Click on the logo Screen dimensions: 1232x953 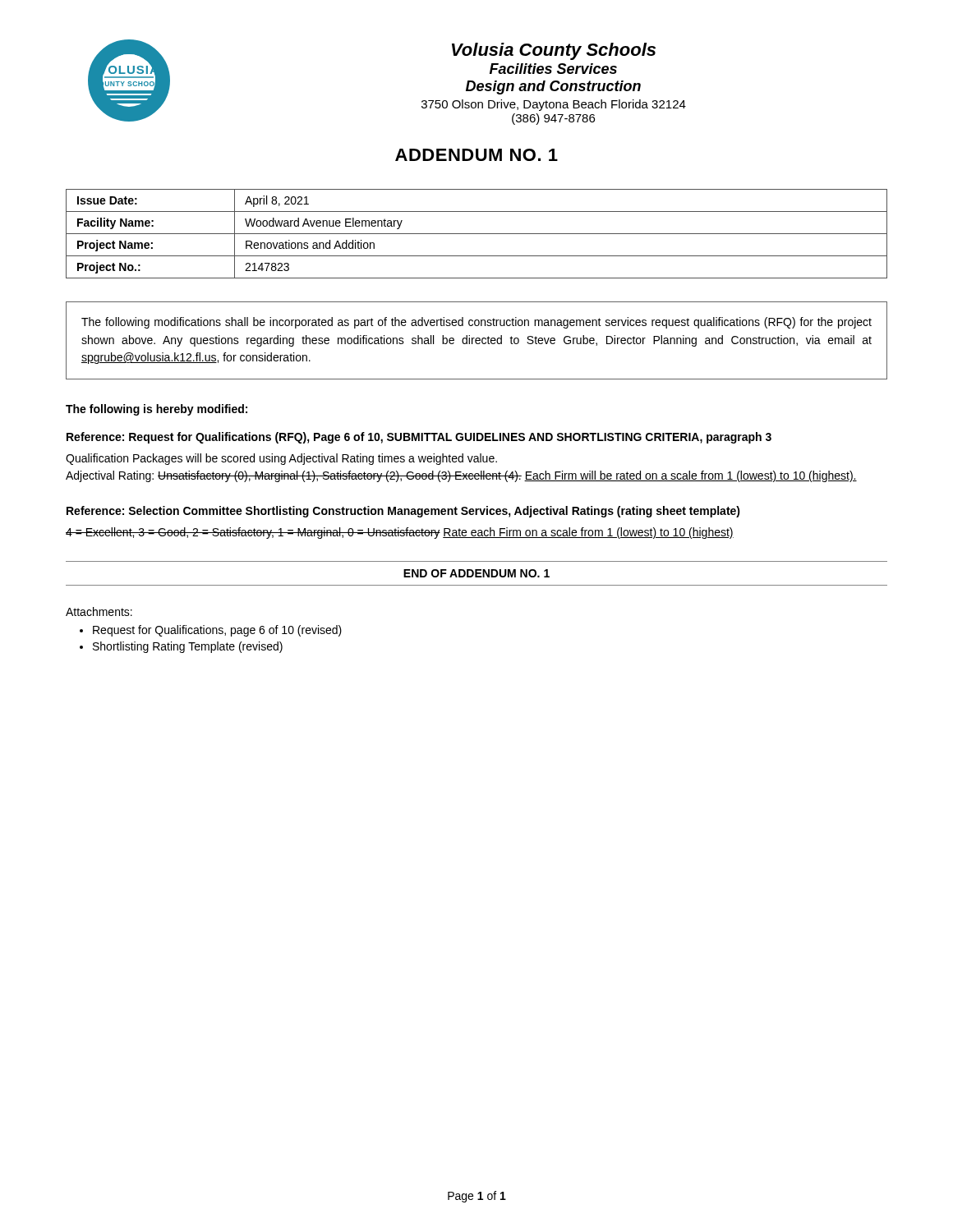tap(129, 82)
